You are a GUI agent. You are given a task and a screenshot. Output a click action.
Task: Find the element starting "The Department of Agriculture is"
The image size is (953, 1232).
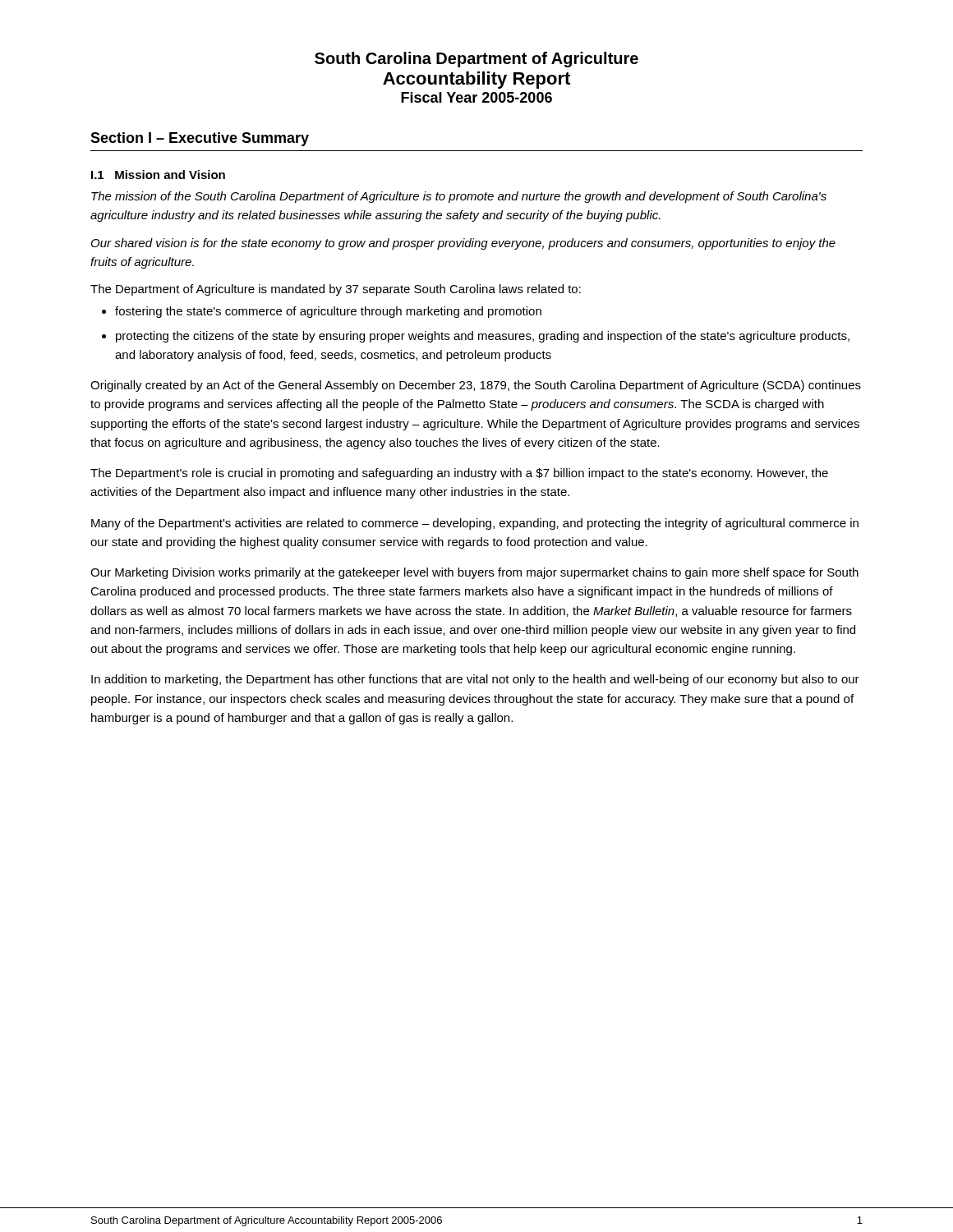click(336, 289)
